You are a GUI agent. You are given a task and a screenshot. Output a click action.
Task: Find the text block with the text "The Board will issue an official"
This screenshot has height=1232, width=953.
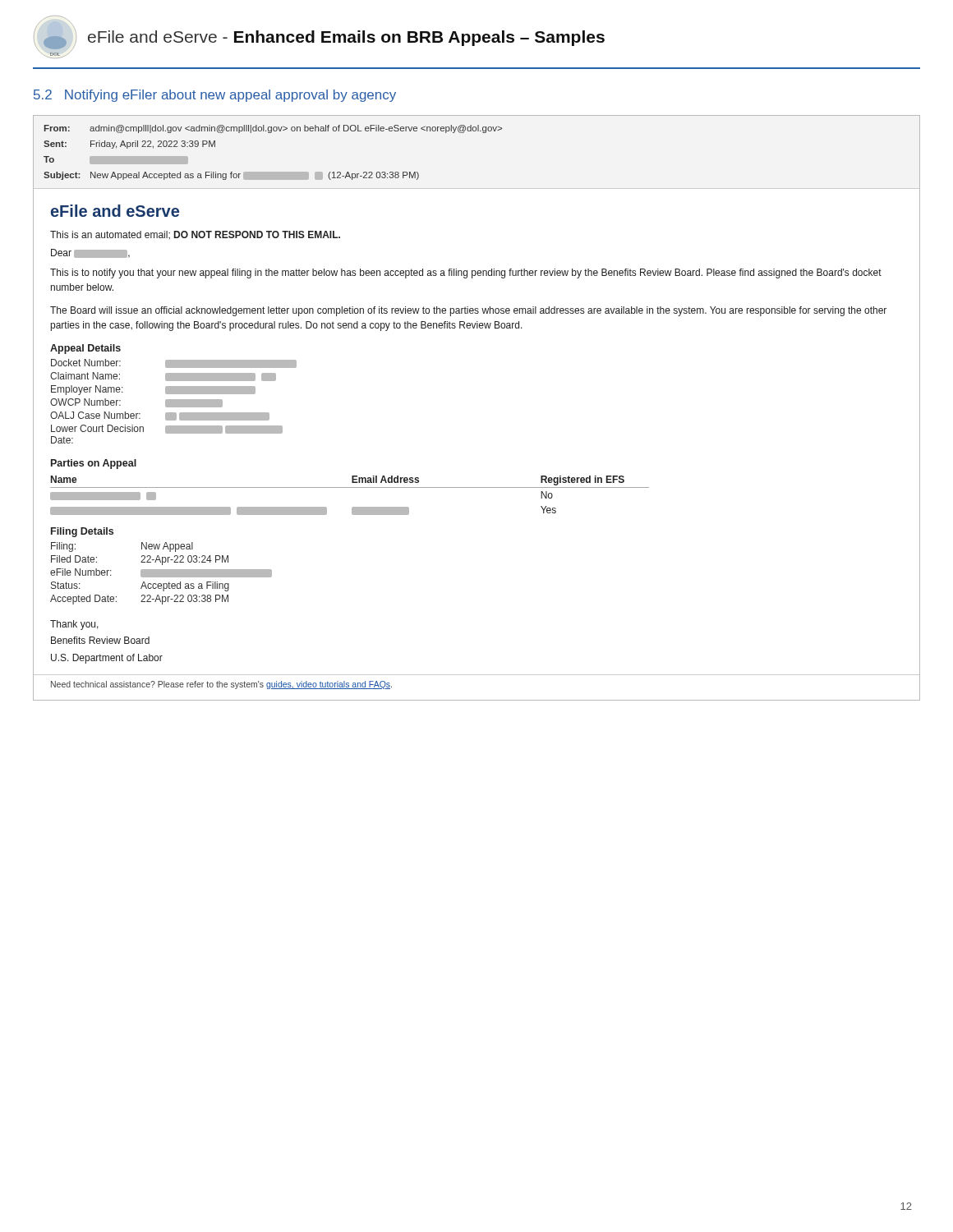tap(468, 318)
